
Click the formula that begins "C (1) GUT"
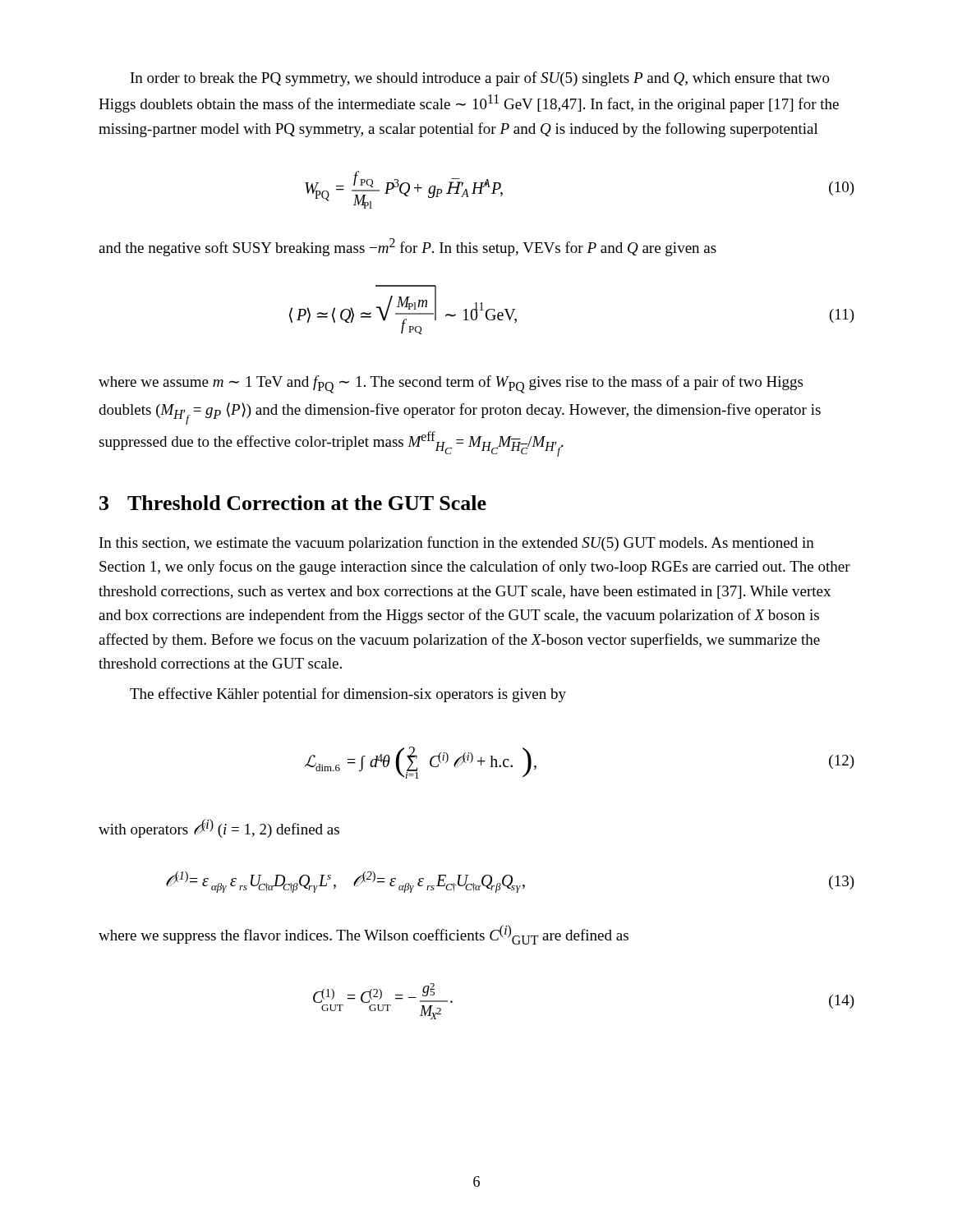(375, 1005)
